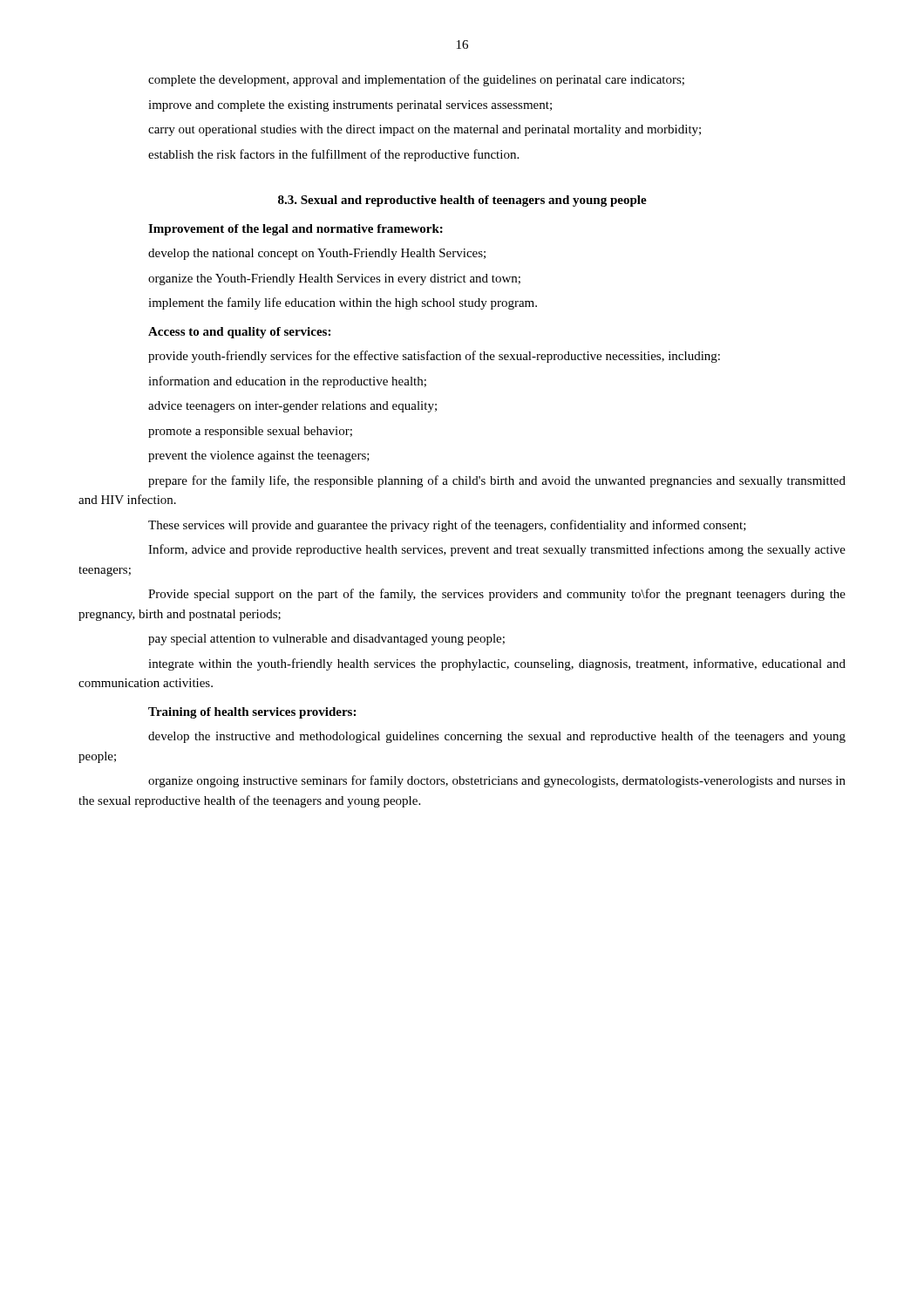The width and height of the screenshot is (924, 1308).
Task: Point to the block beginning "integrate within the youth-friendly health services"
Action: (x=462, y=673)
